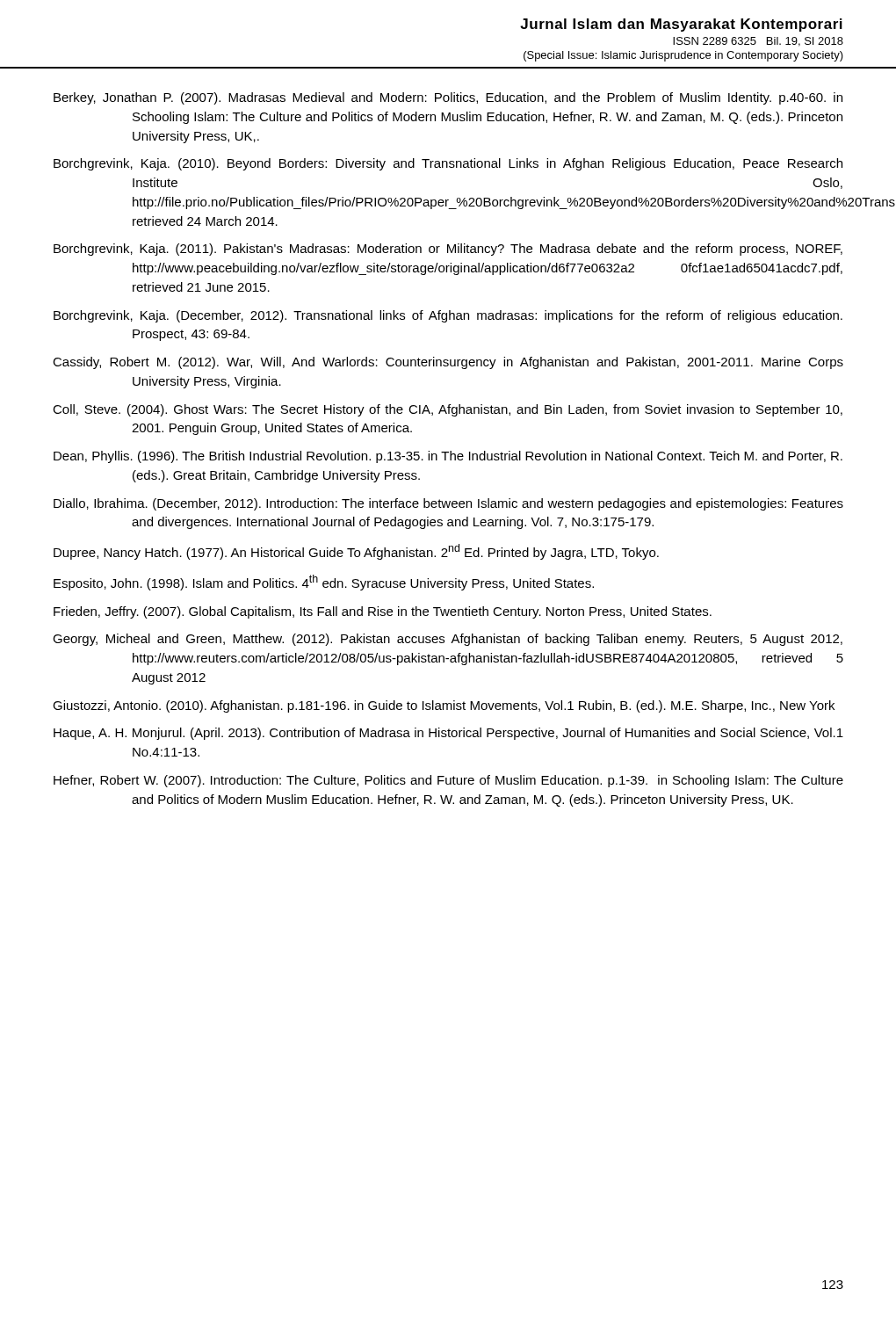Click on the text starting "Borchgrevink, Kaja. (2010). Beyond Borders: Diversity and Transnational"

click(448, 192)
